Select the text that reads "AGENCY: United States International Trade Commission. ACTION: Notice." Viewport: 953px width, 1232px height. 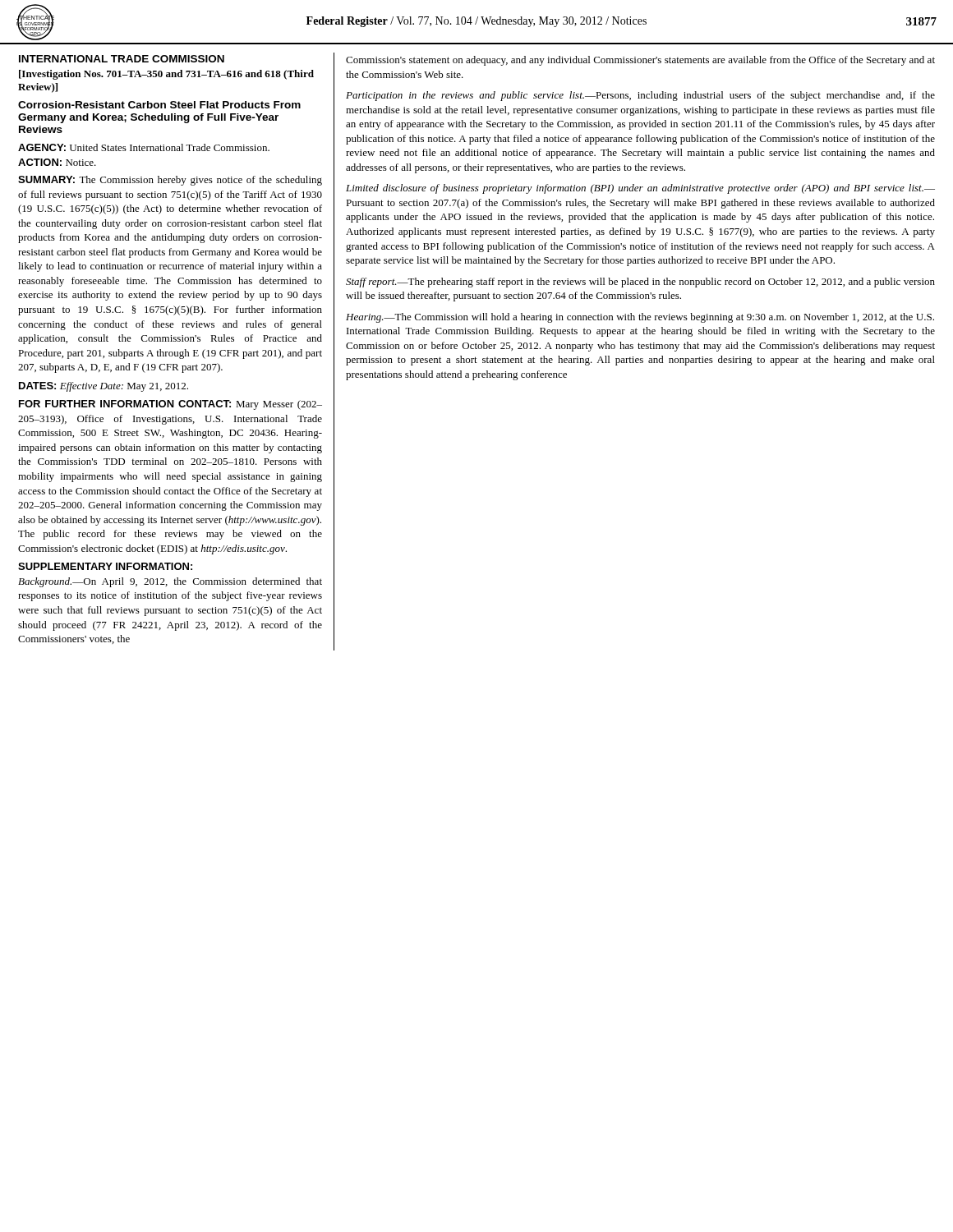pos(144,155)
